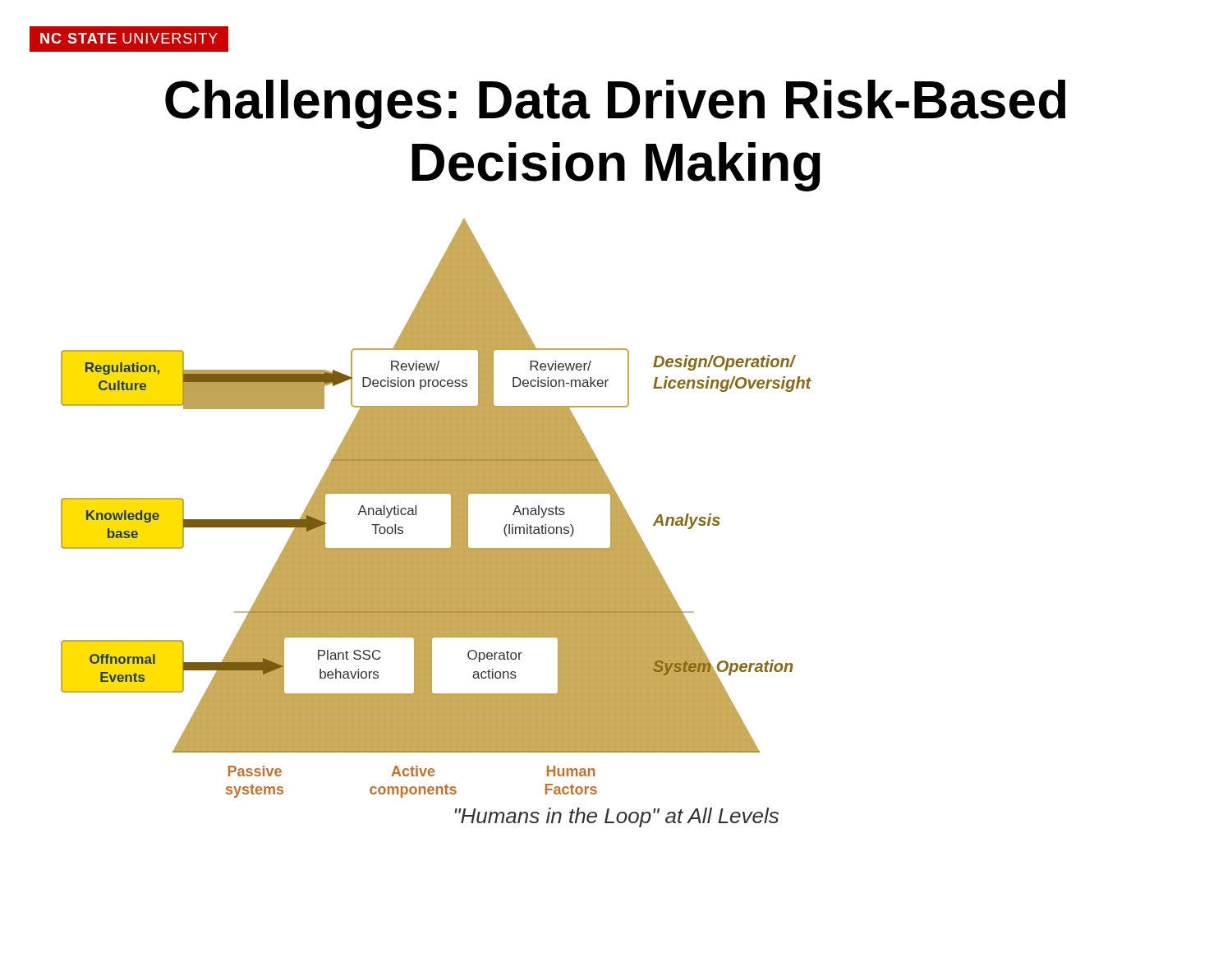Point to the text block starting ""Humans in the Loop" at"

pyautogui.click(x=616, y=816)
